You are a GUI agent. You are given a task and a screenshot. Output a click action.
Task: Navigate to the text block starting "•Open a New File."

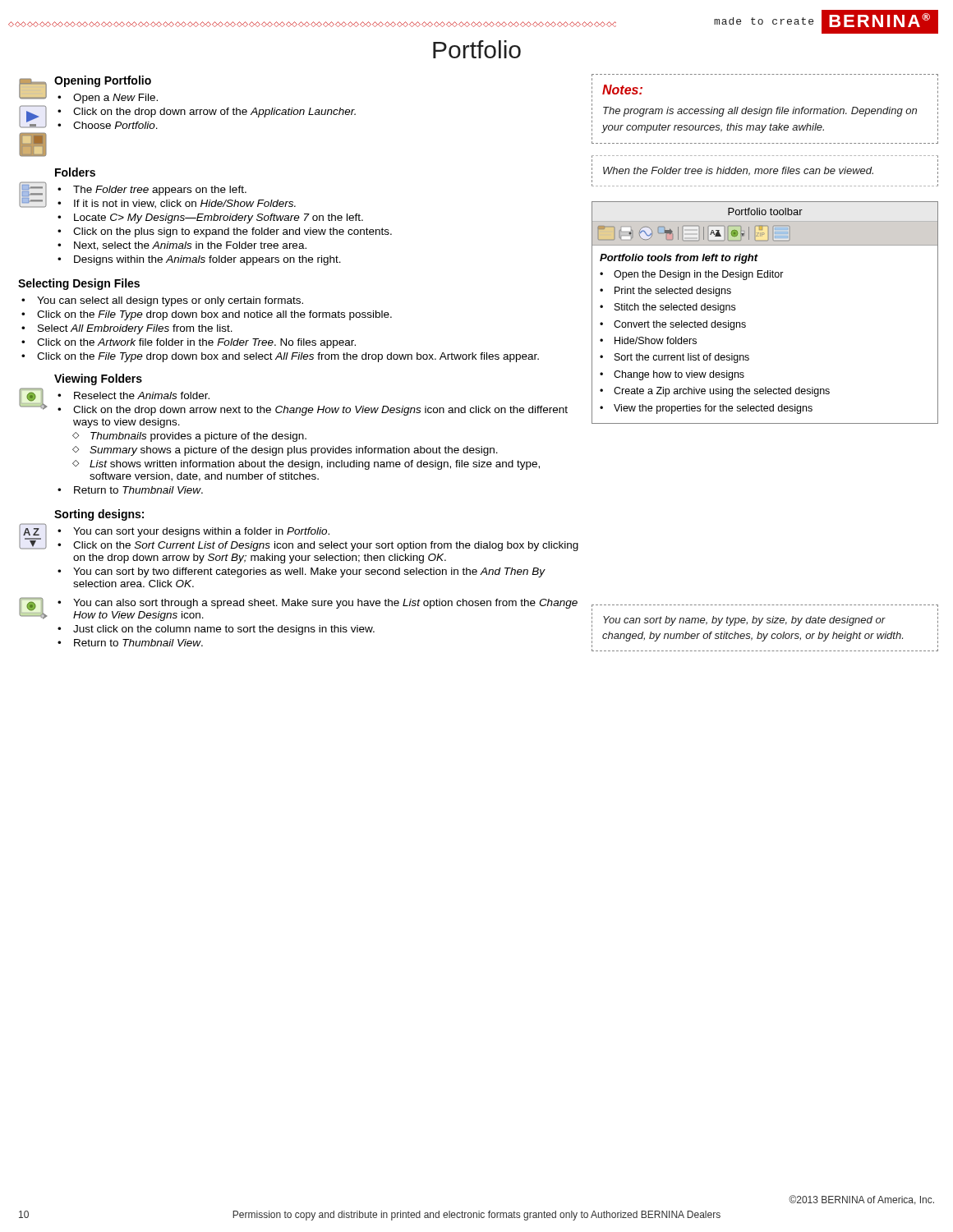pos(108,97)
